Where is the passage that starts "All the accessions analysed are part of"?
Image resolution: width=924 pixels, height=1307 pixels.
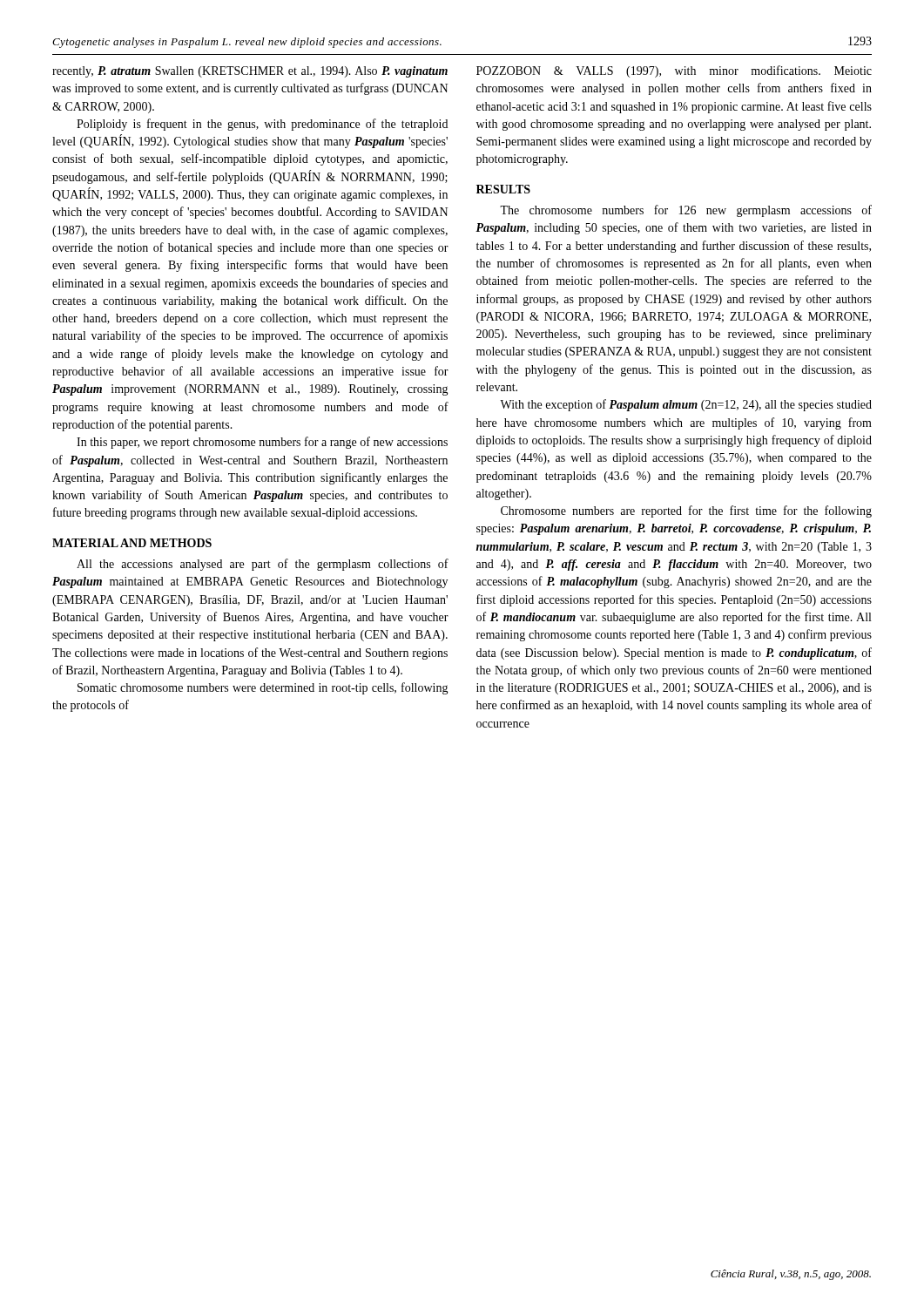pos(250,618)
